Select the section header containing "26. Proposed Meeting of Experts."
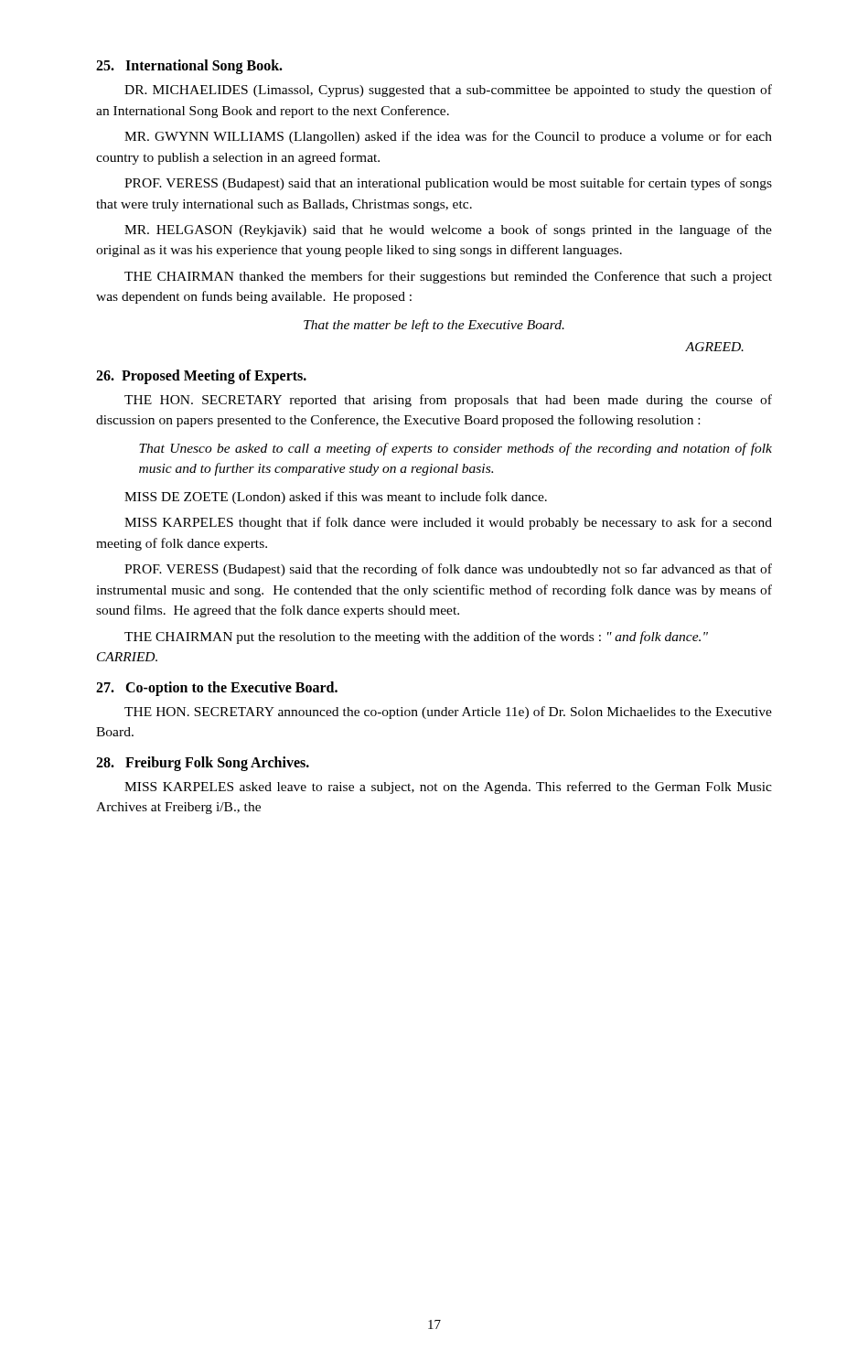868x1372 pixels. 201,375
